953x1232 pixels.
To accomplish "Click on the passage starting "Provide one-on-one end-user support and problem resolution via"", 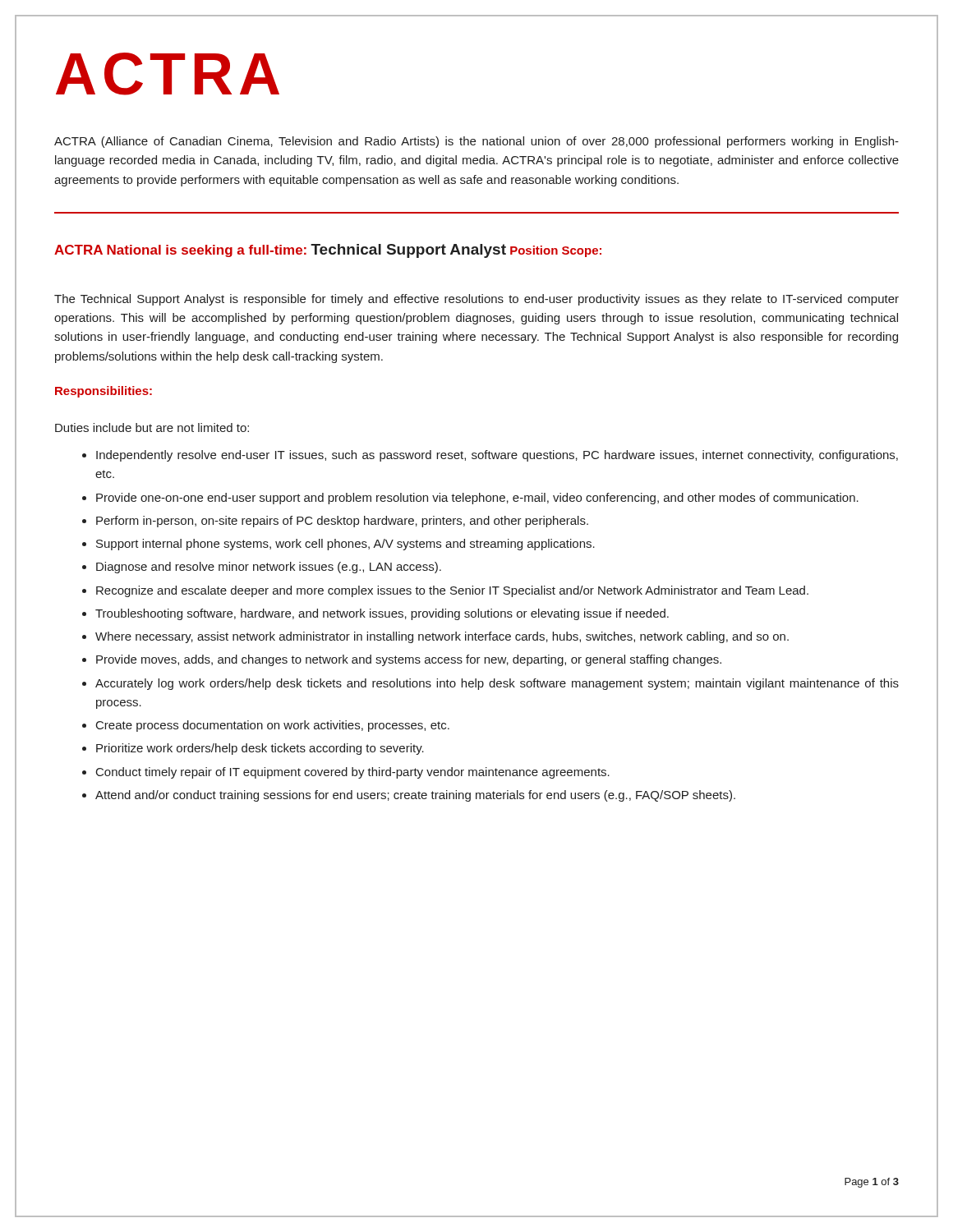I will tap(477, 497).
